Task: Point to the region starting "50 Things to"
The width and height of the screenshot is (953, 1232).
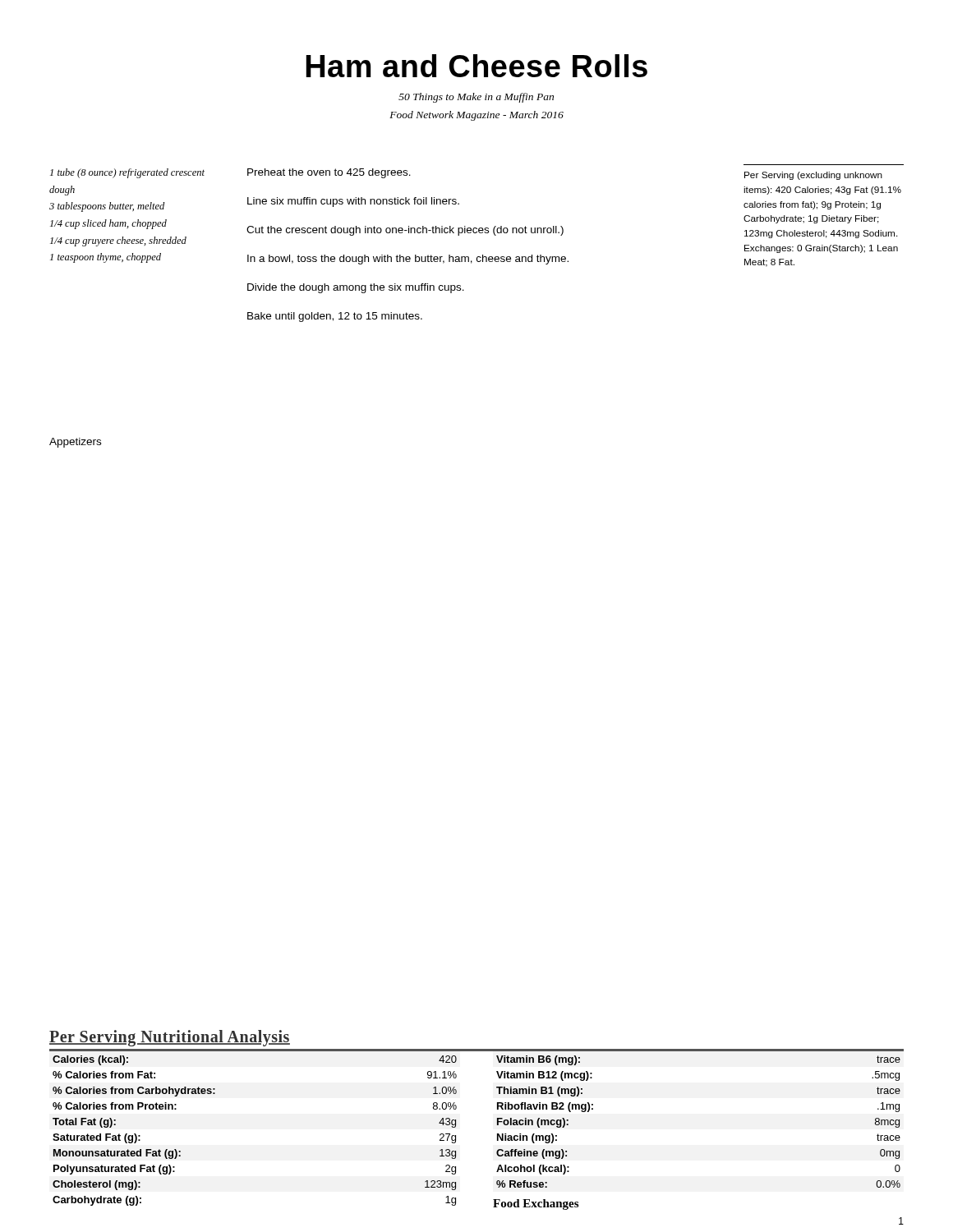Action: (476, 105)
